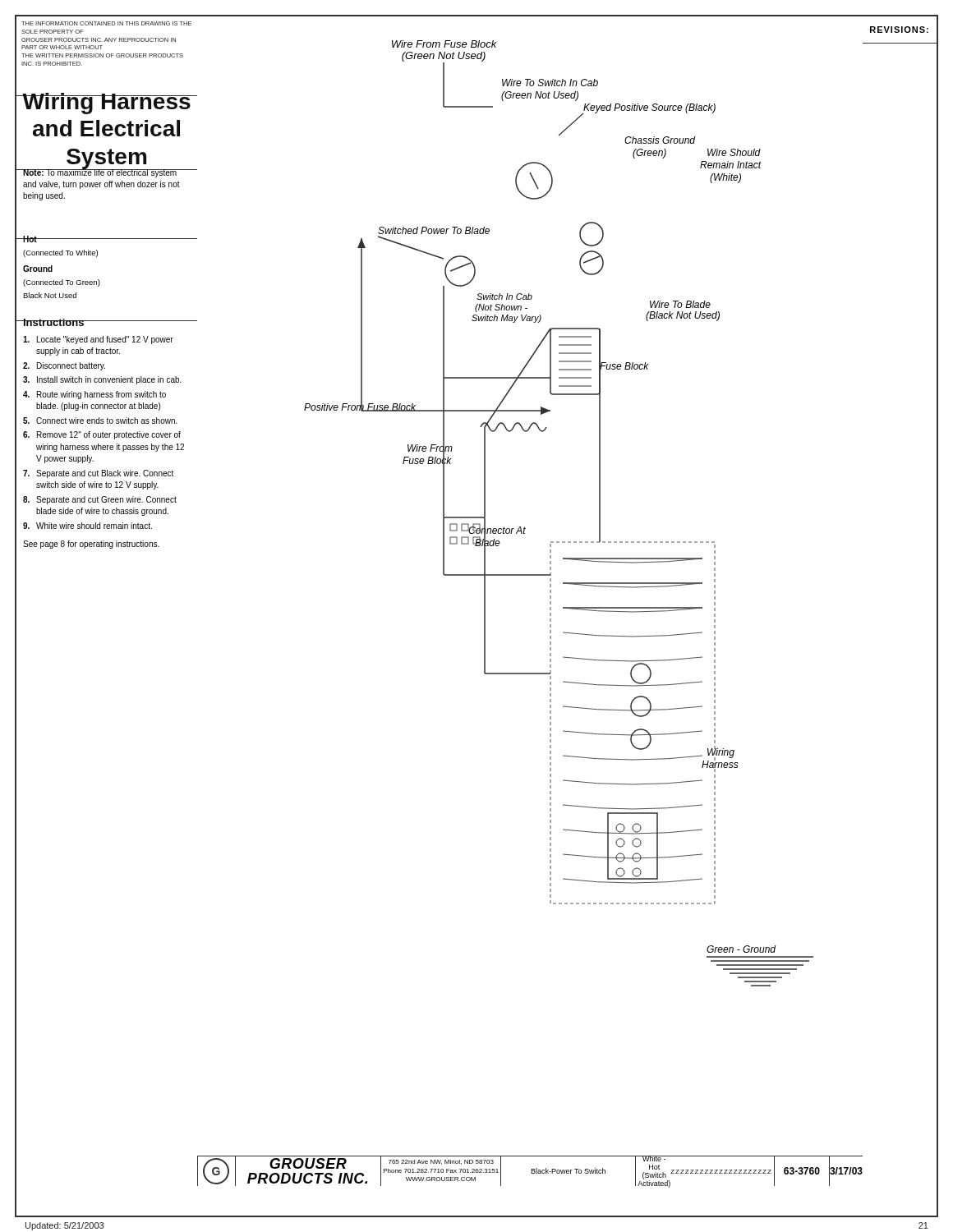Point to the block starting "7. Separate and cut"
This screenshot has height=1232, width=953.
(107, 480)
